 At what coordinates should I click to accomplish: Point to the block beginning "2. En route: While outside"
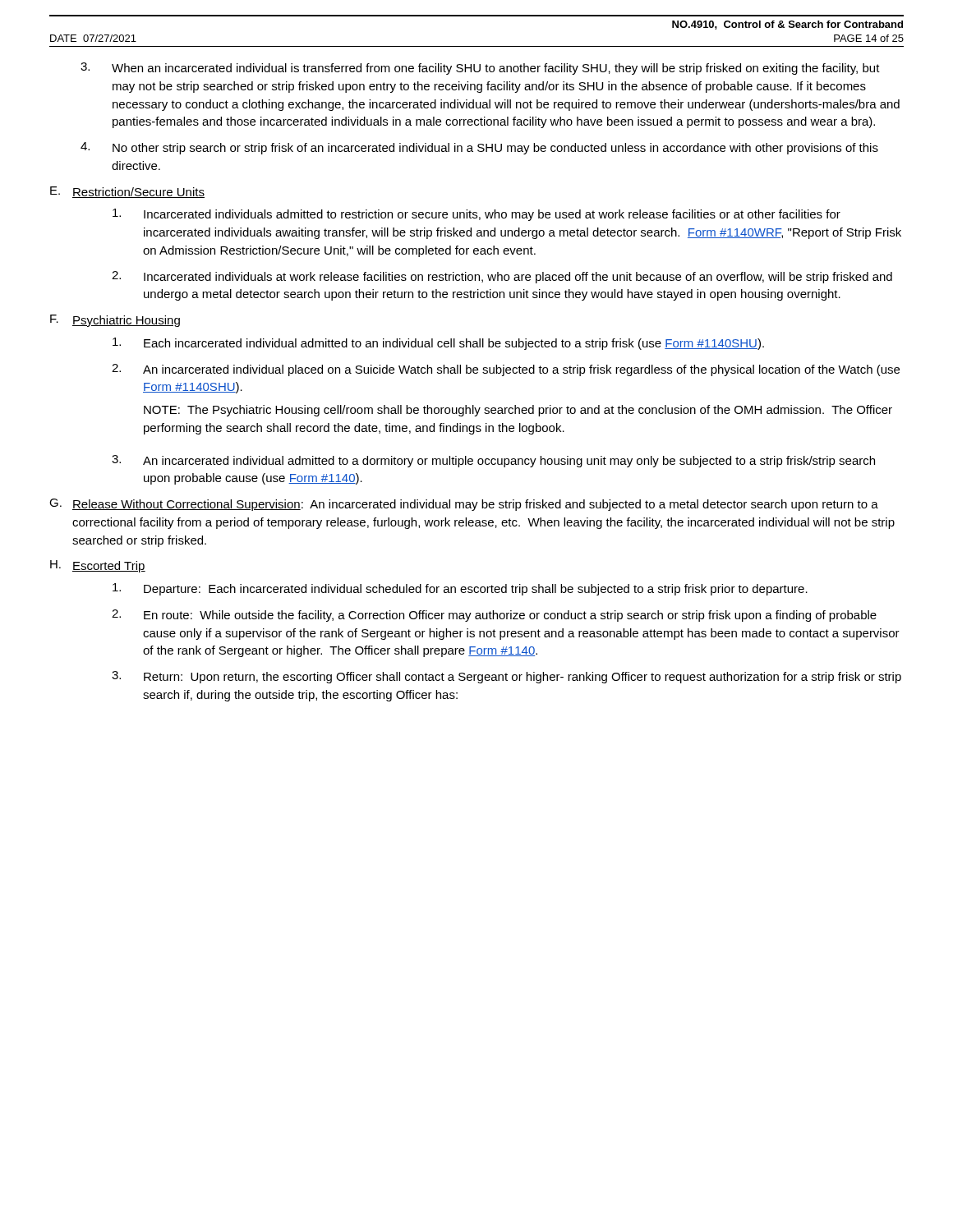pyautogui.click(x=508, y=633)
